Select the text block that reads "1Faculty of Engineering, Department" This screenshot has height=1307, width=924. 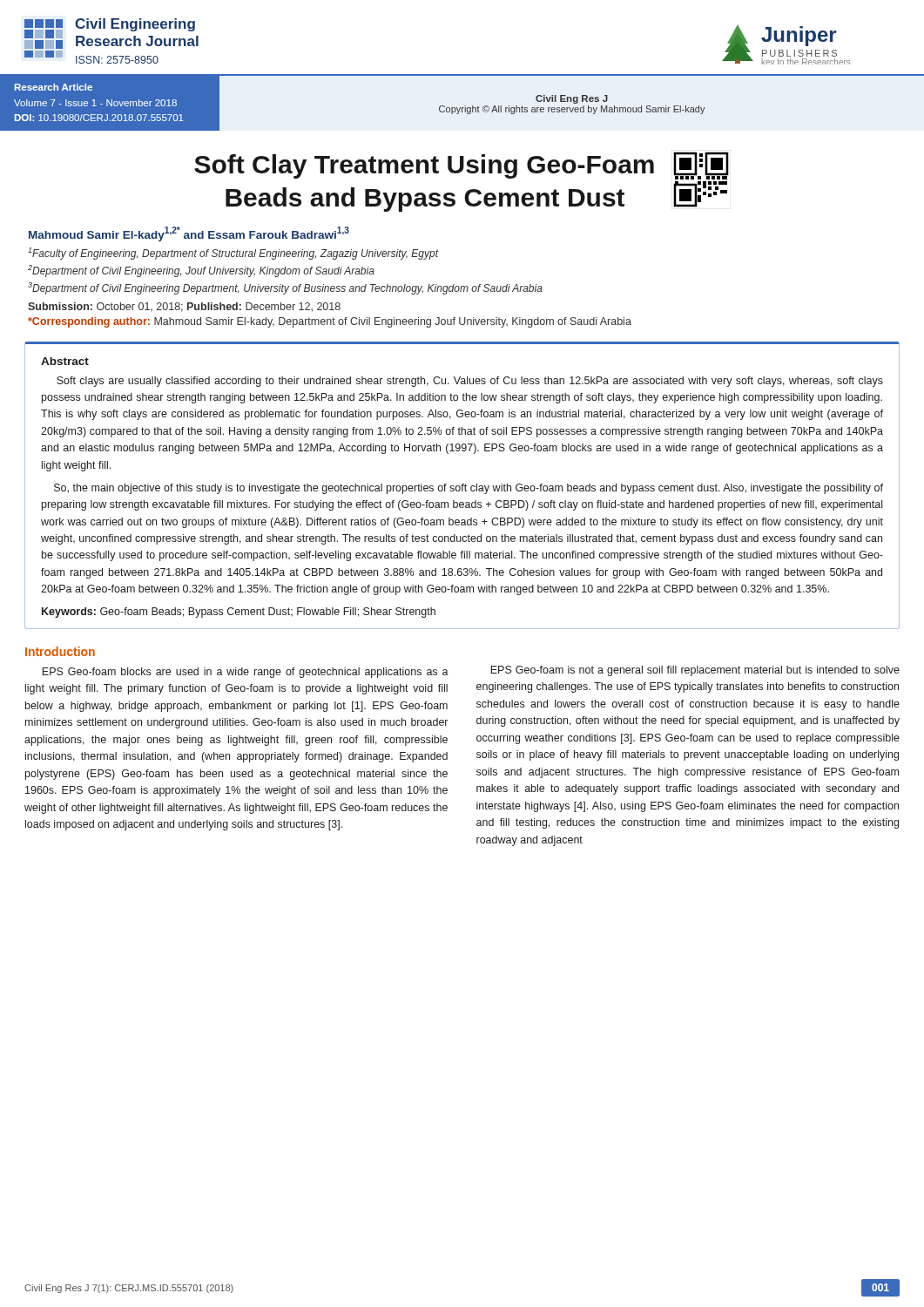(233, 252)
